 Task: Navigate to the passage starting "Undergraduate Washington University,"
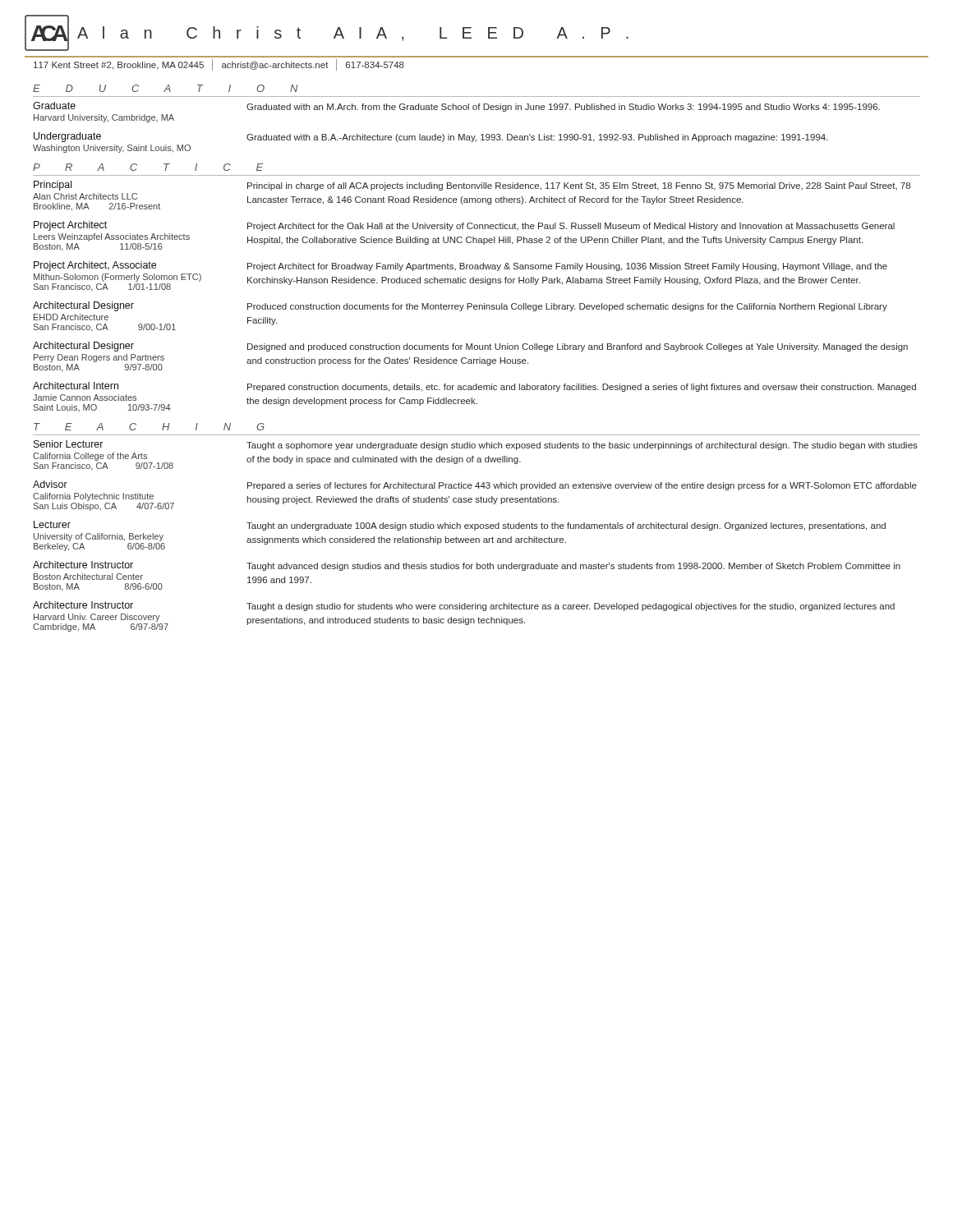pyautogui.click(x=476, y=142)
